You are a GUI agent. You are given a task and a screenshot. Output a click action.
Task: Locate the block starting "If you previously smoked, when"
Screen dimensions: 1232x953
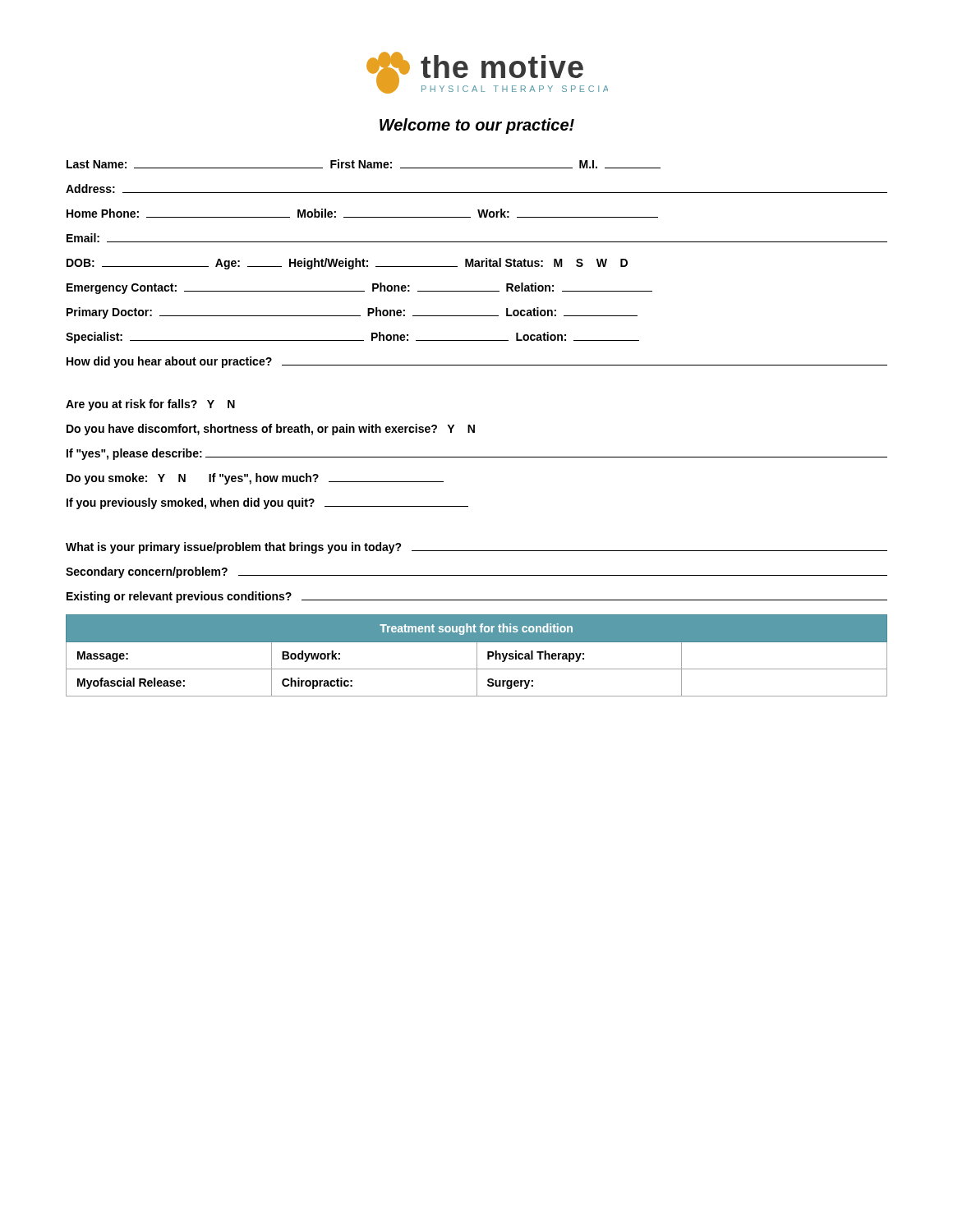coord(267,503)
